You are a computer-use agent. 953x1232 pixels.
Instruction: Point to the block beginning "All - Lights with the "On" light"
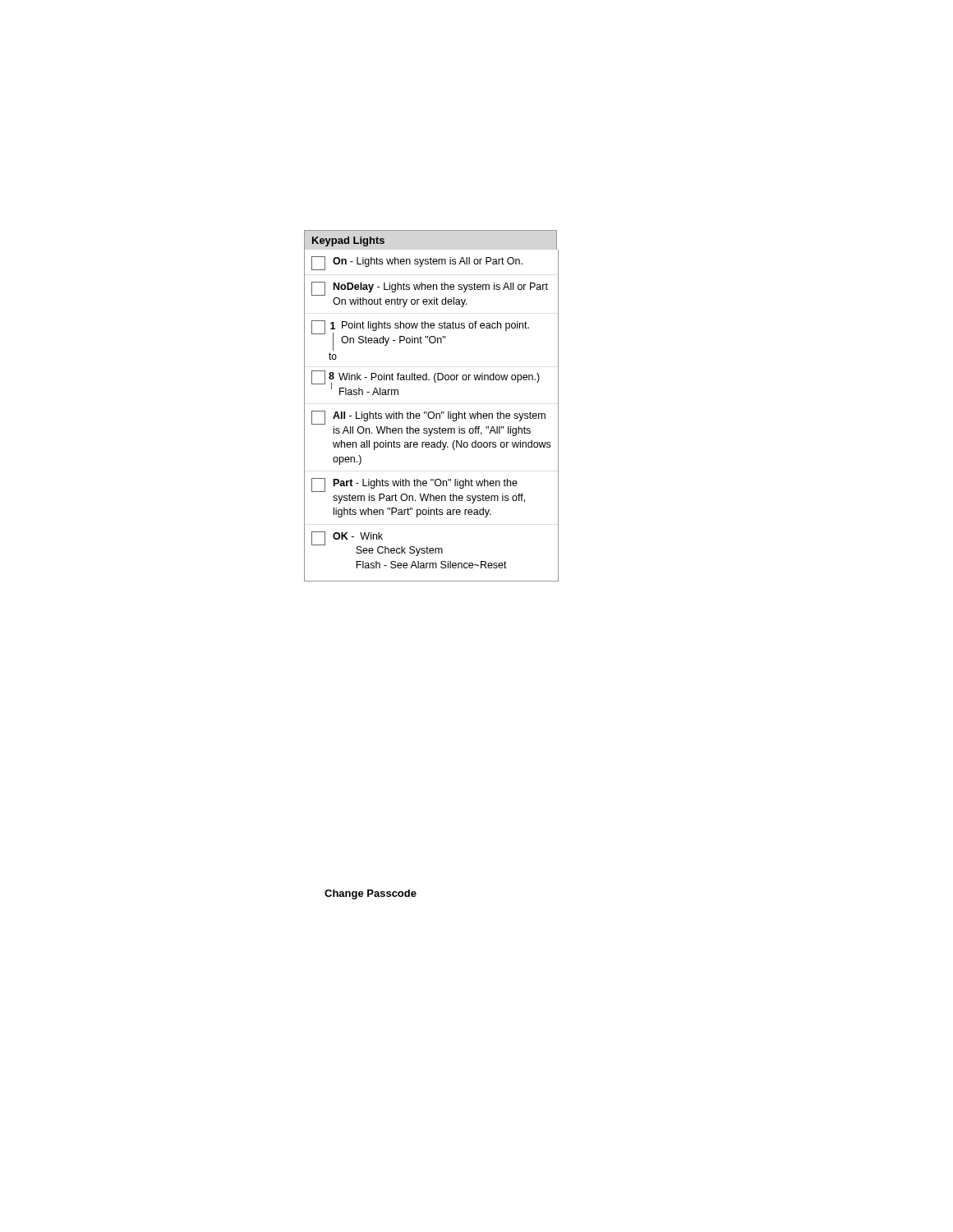431,438
